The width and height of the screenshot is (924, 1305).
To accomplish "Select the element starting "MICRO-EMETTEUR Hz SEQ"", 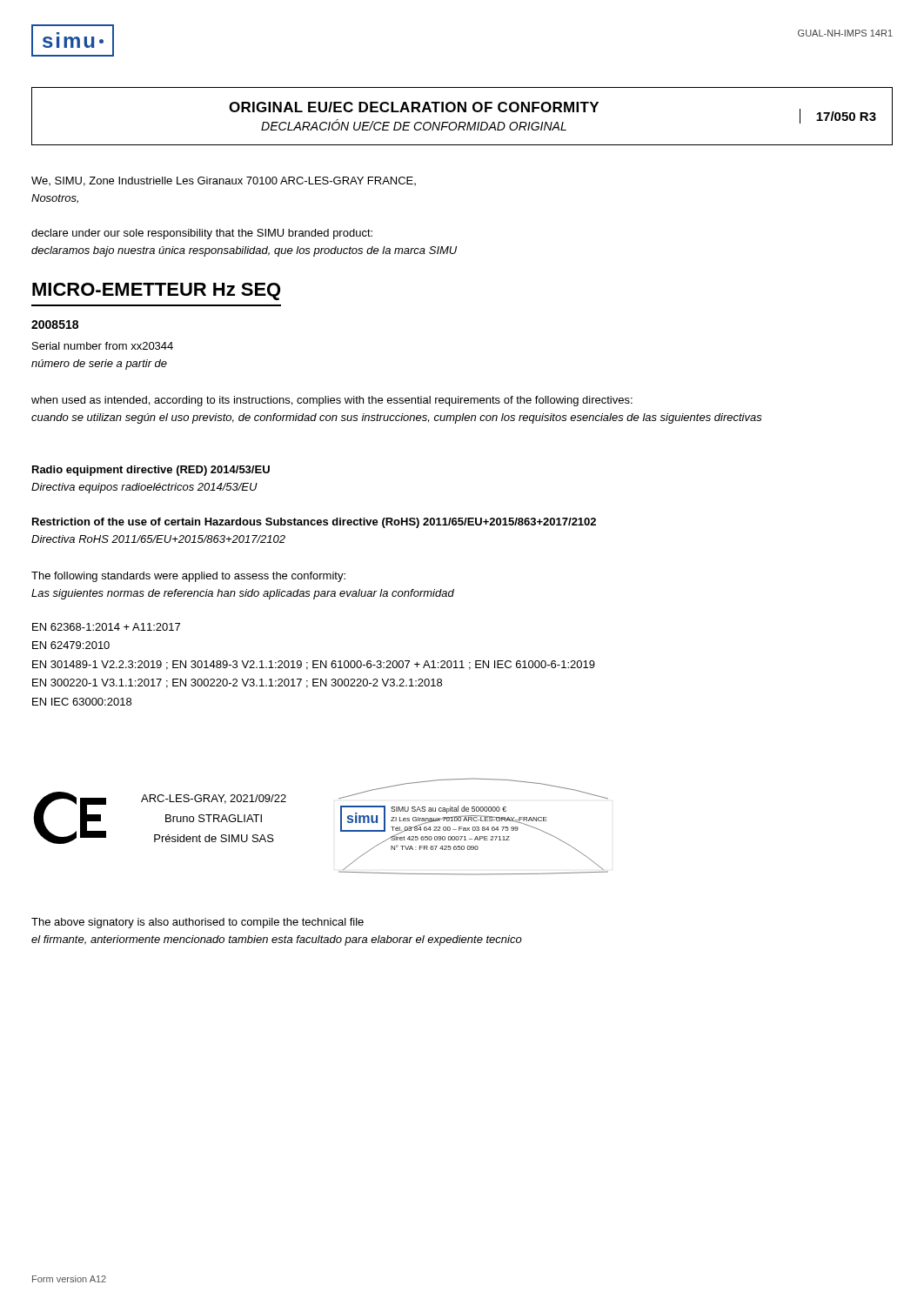I will 156,292.
